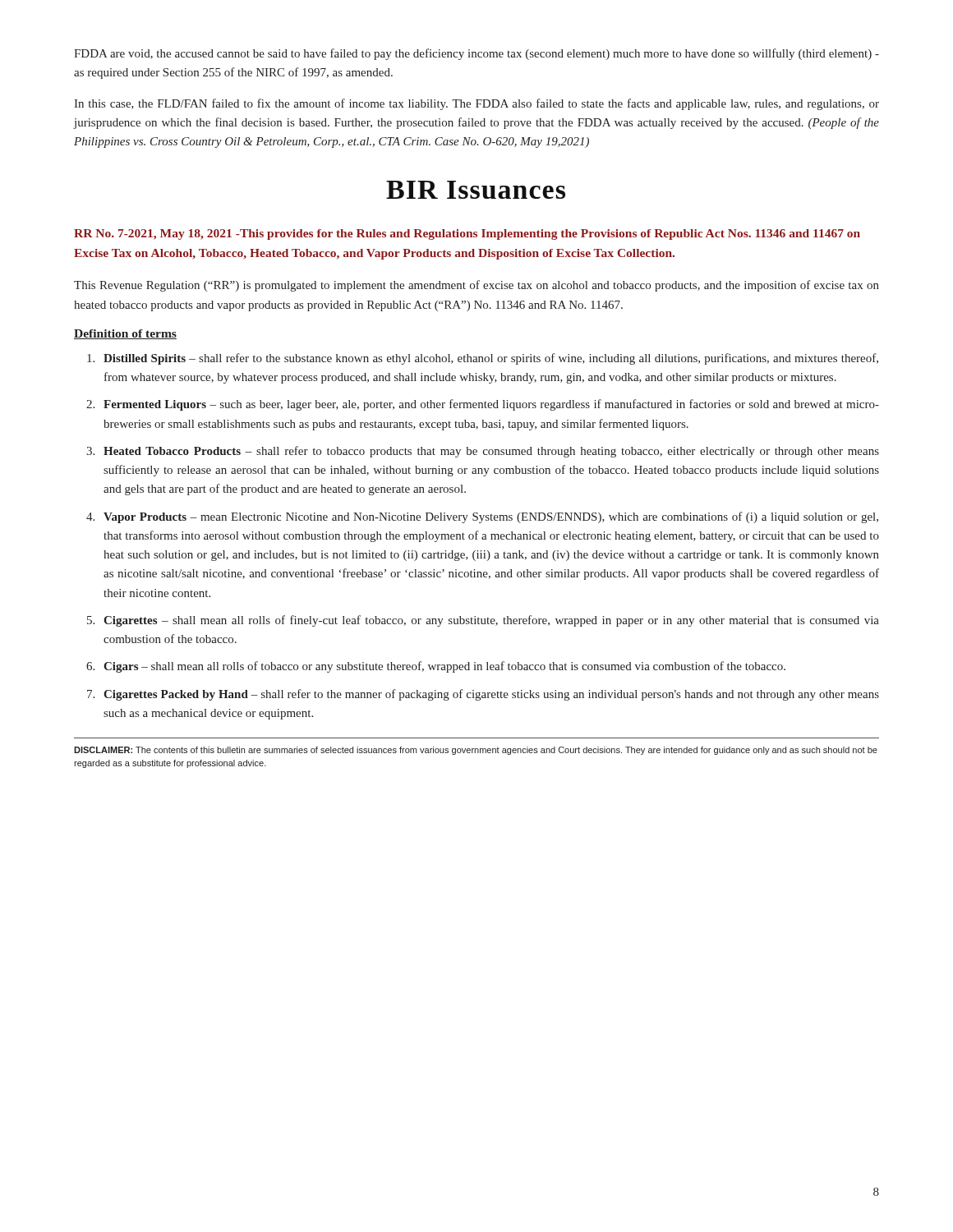953x1232 pixels.
Task: Find the text block starting "Fermented Liquors – such as beer, lager"
Action: (x=491, y=414)
